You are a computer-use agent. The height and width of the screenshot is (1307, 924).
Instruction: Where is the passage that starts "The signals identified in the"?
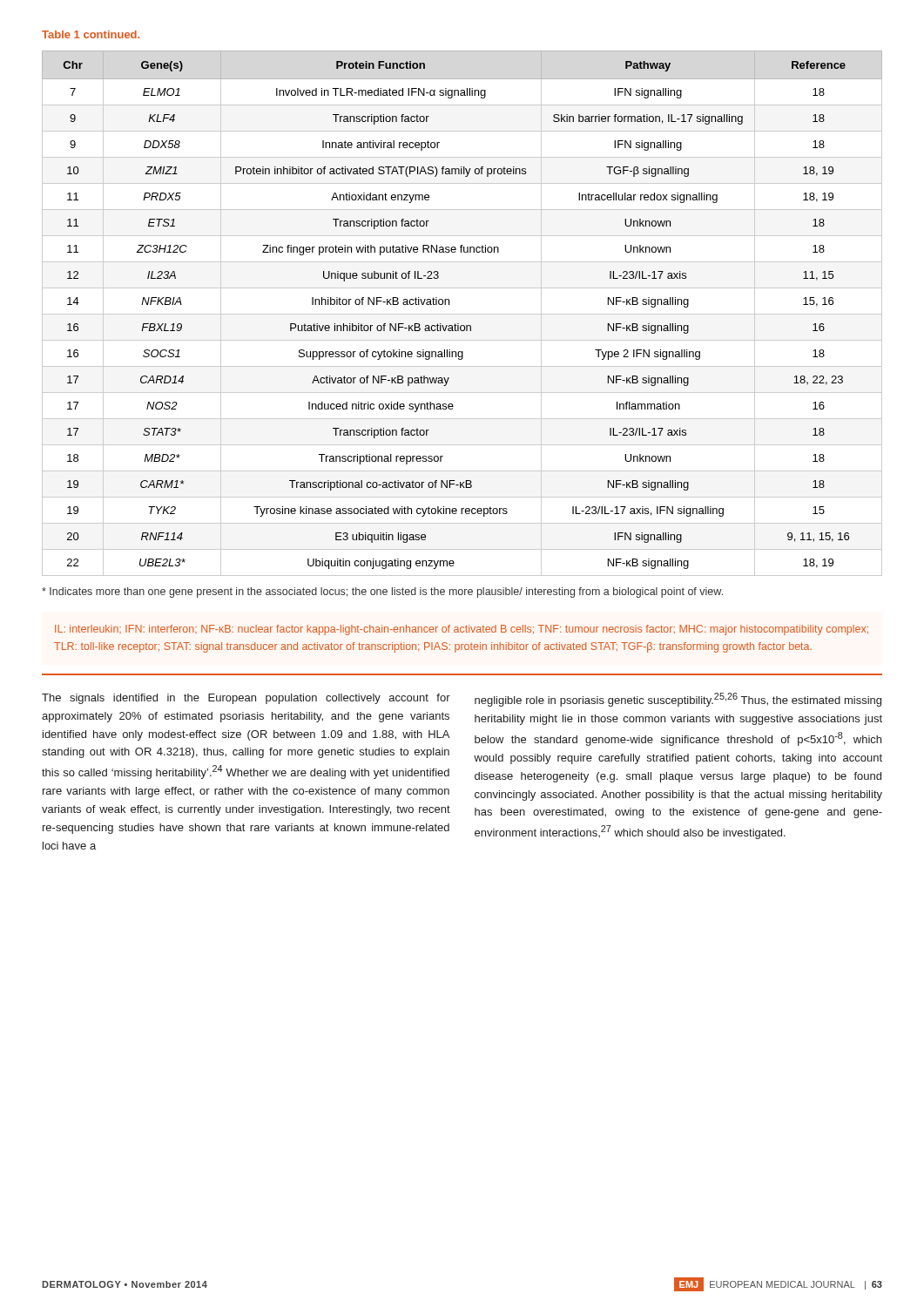point(250,699)
